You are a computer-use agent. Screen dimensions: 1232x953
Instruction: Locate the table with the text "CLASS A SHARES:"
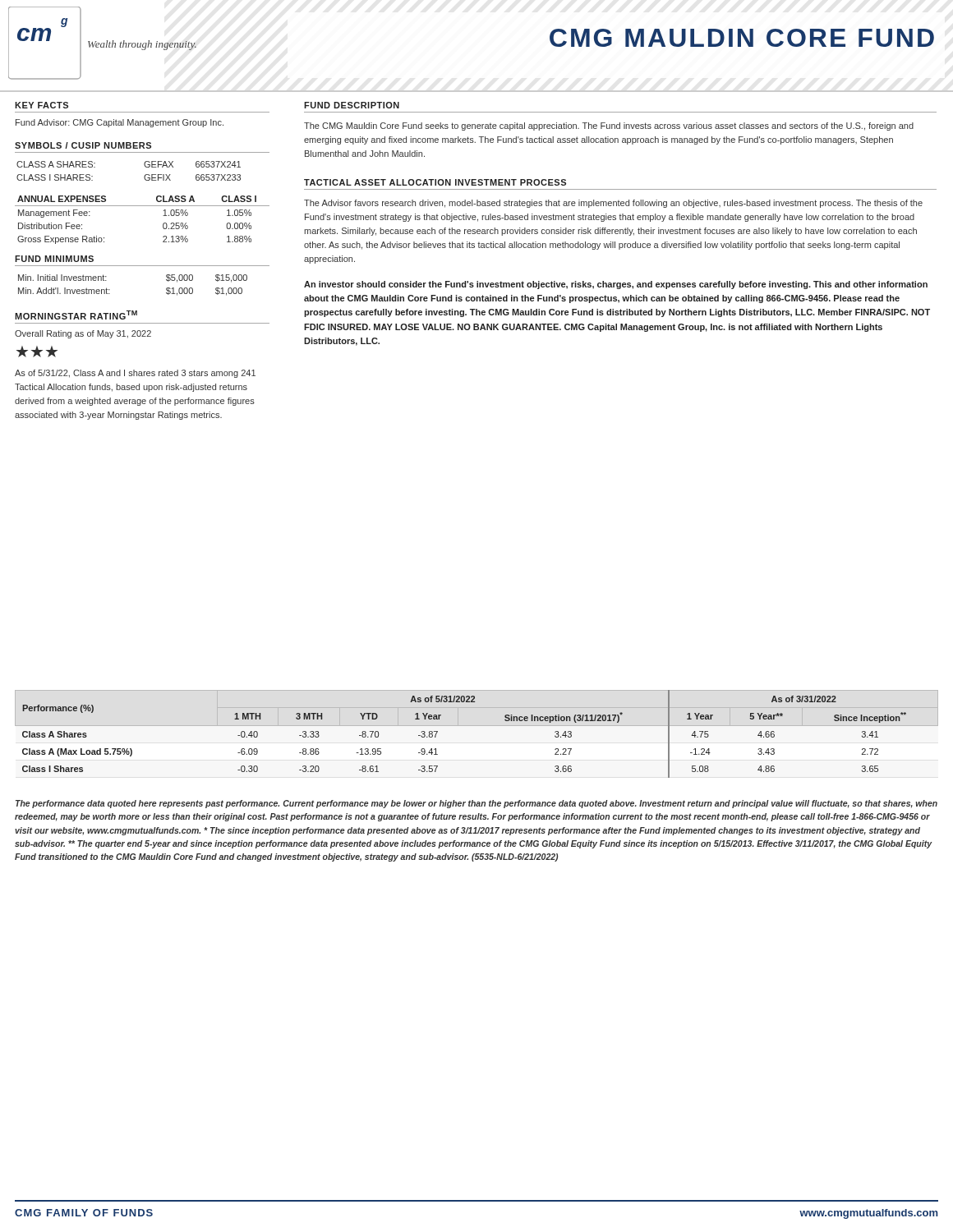point(142,171)
